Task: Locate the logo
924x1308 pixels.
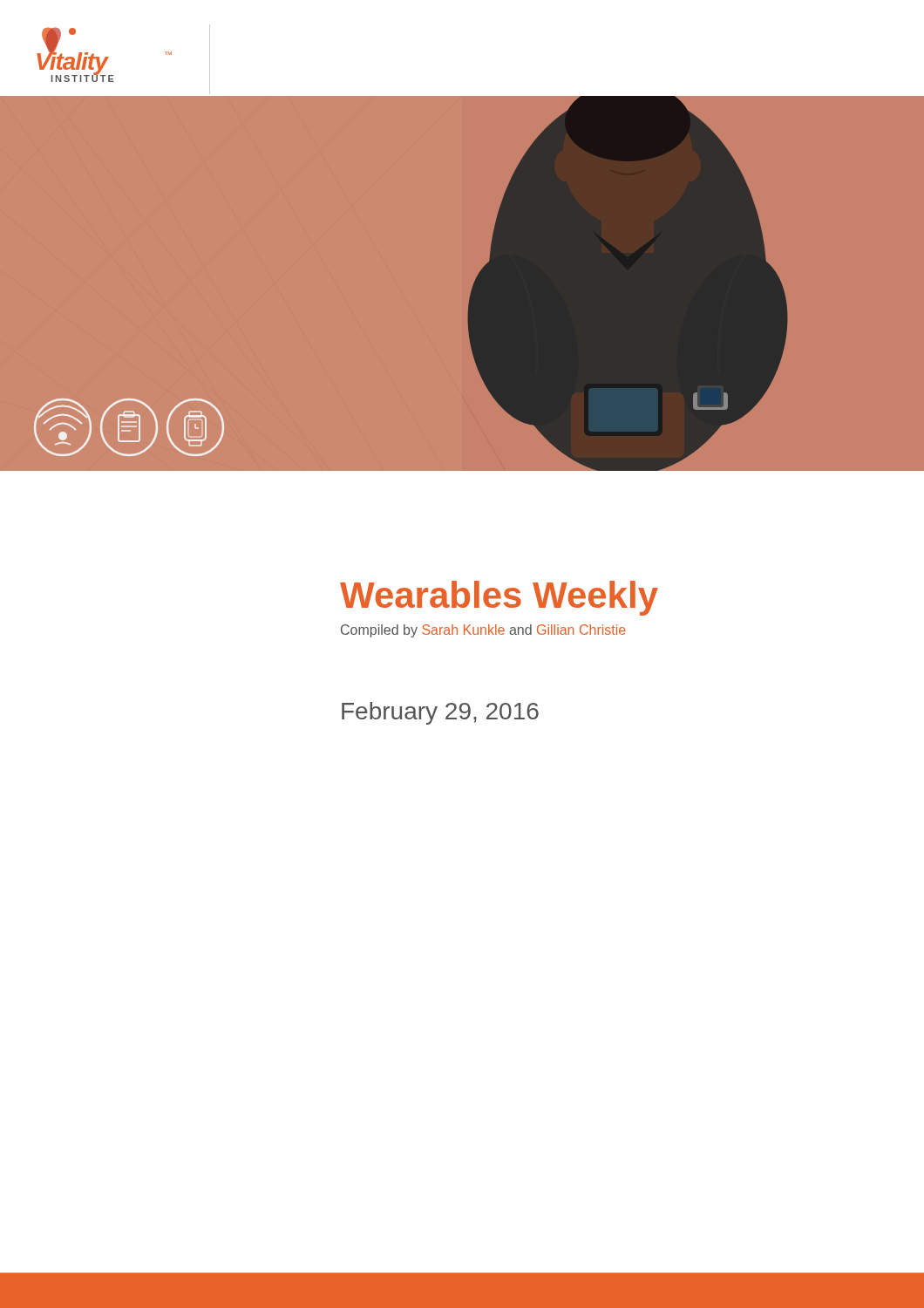Action: click(122, 59)
